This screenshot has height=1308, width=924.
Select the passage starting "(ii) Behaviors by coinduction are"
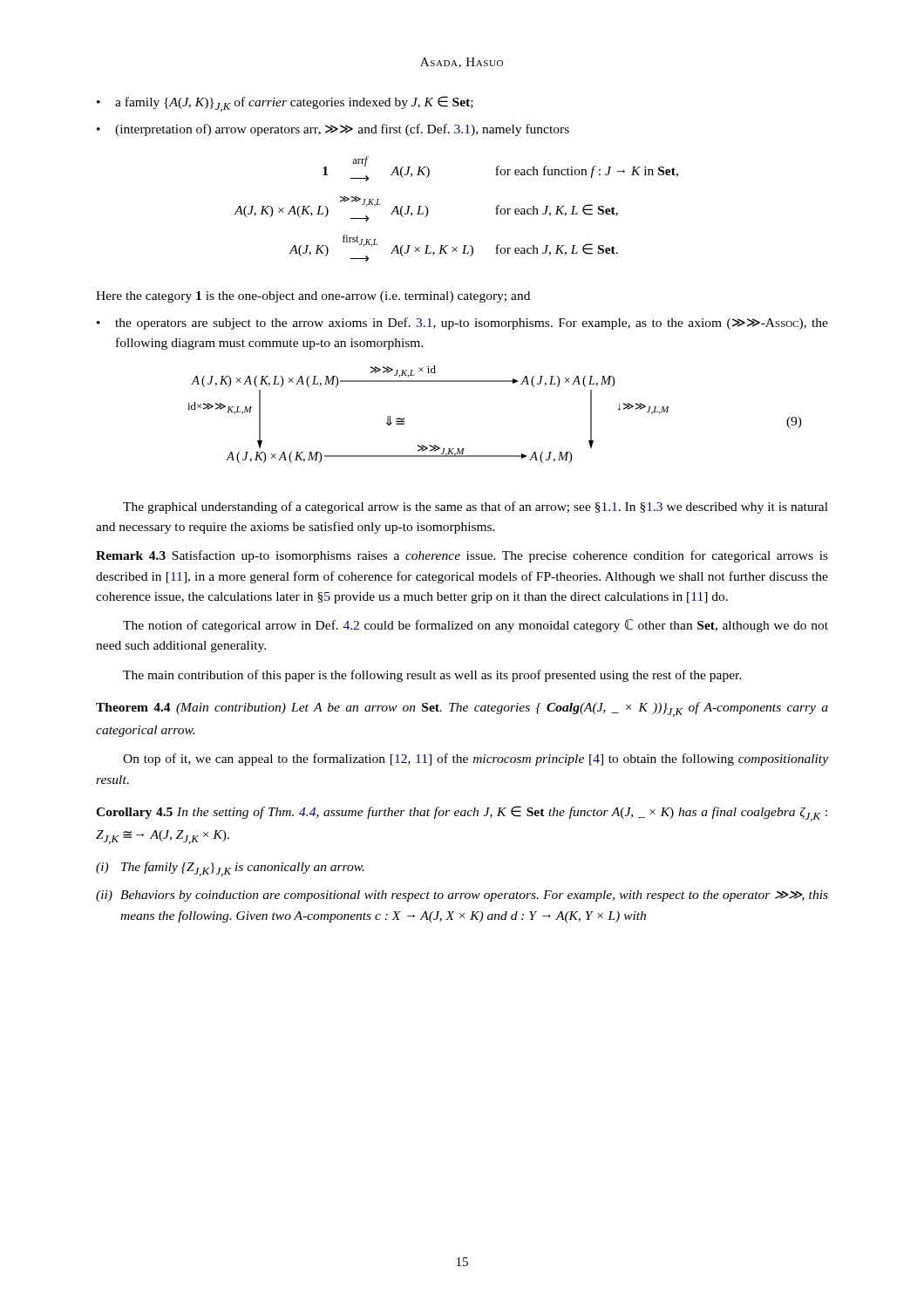tap(462, 905)
